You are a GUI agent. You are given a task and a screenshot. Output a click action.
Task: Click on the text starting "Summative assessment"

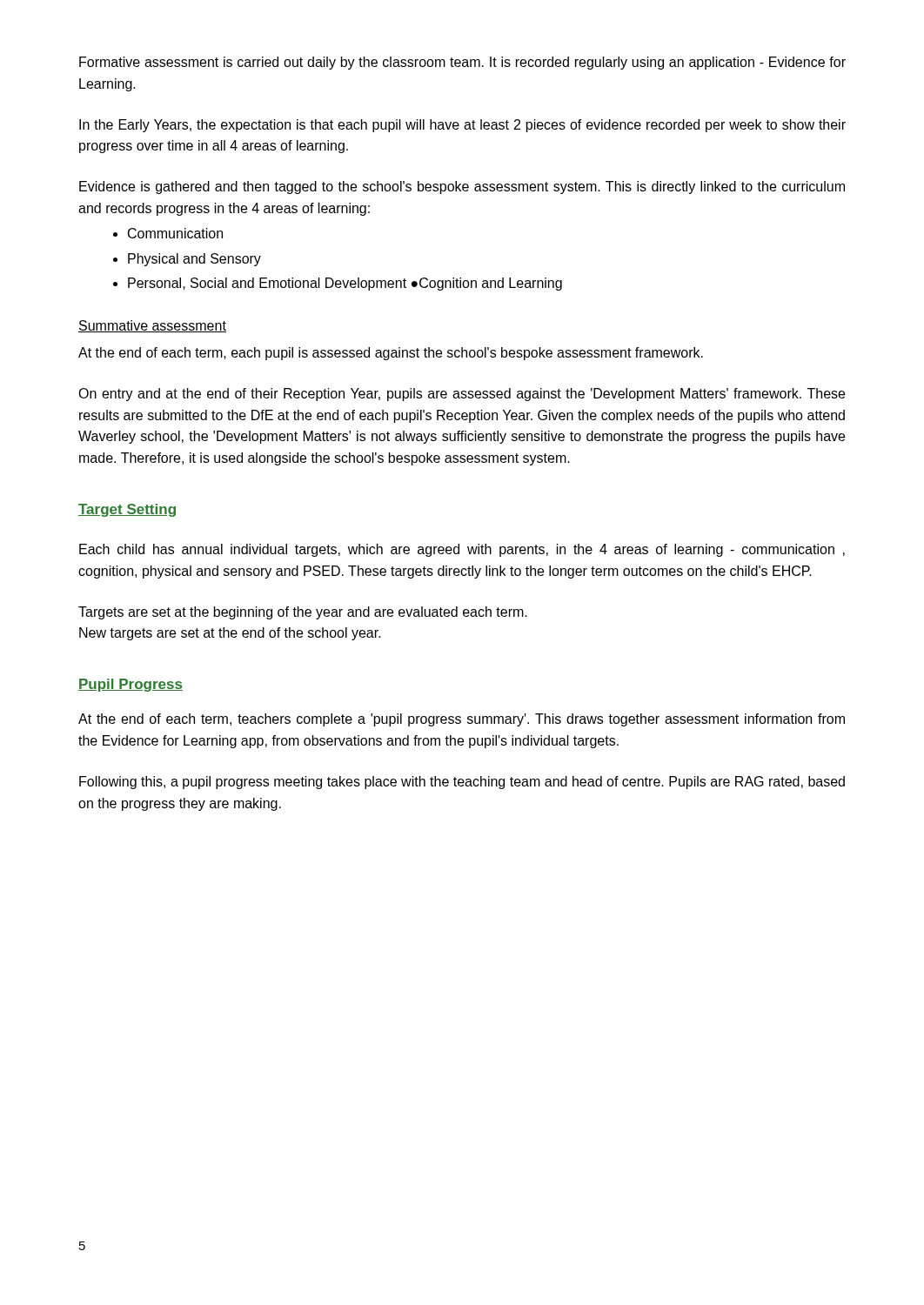point(152,326)
